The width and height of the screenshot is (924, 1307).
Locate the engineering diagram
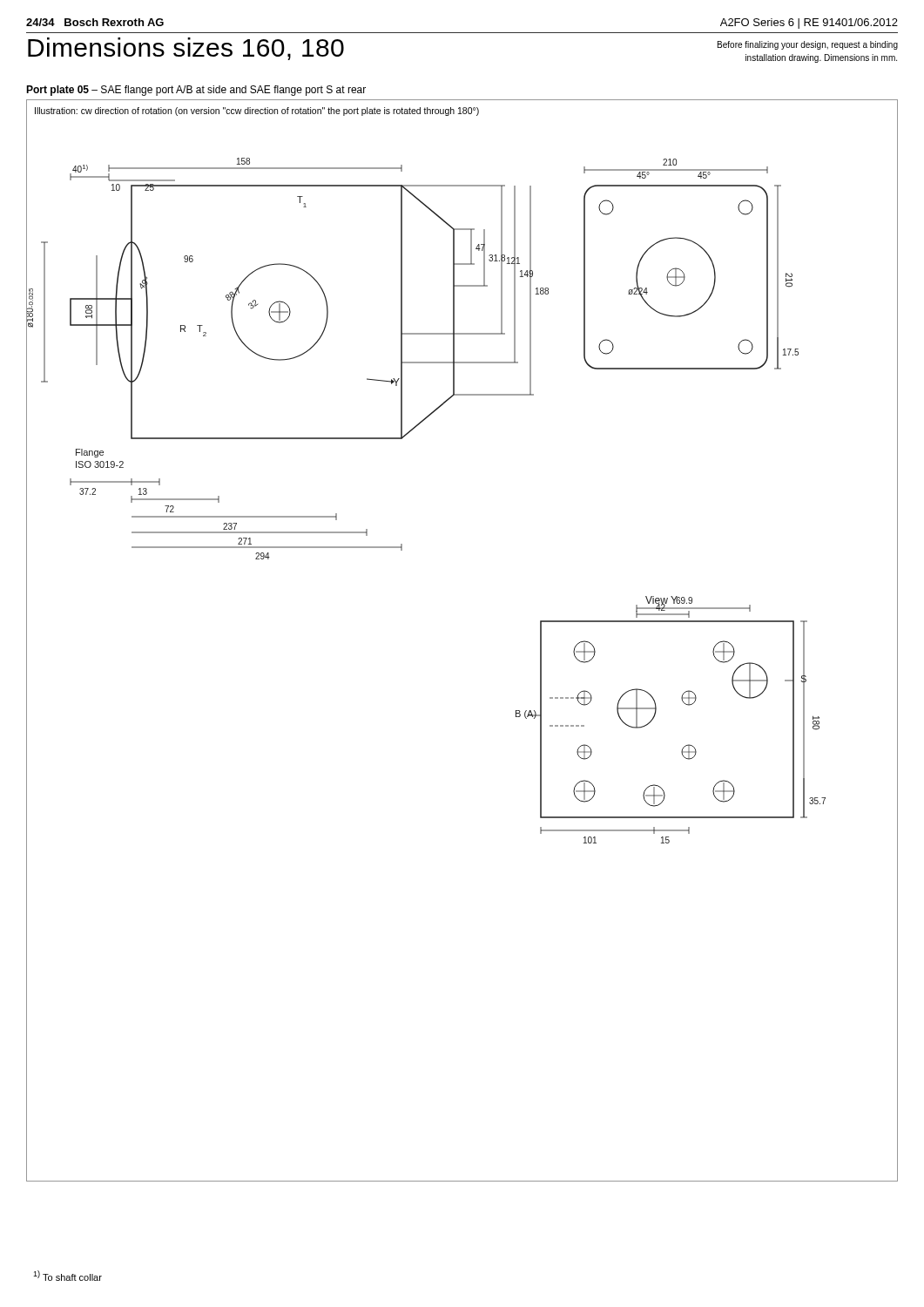point(462,640)
